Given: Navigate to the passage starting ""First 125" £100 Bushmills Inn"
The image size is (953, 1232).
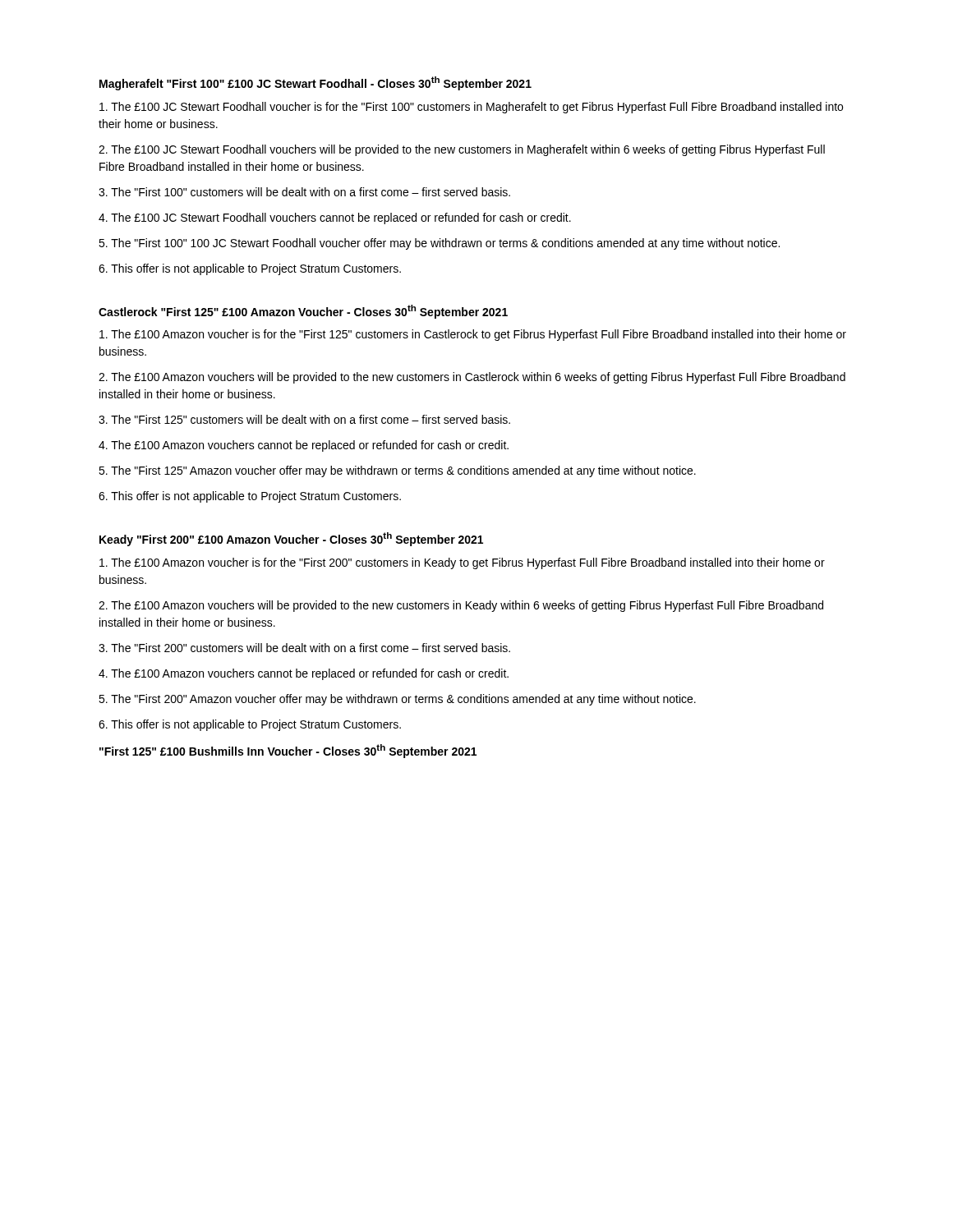Looking at the screenshot, I should point(288,750).
